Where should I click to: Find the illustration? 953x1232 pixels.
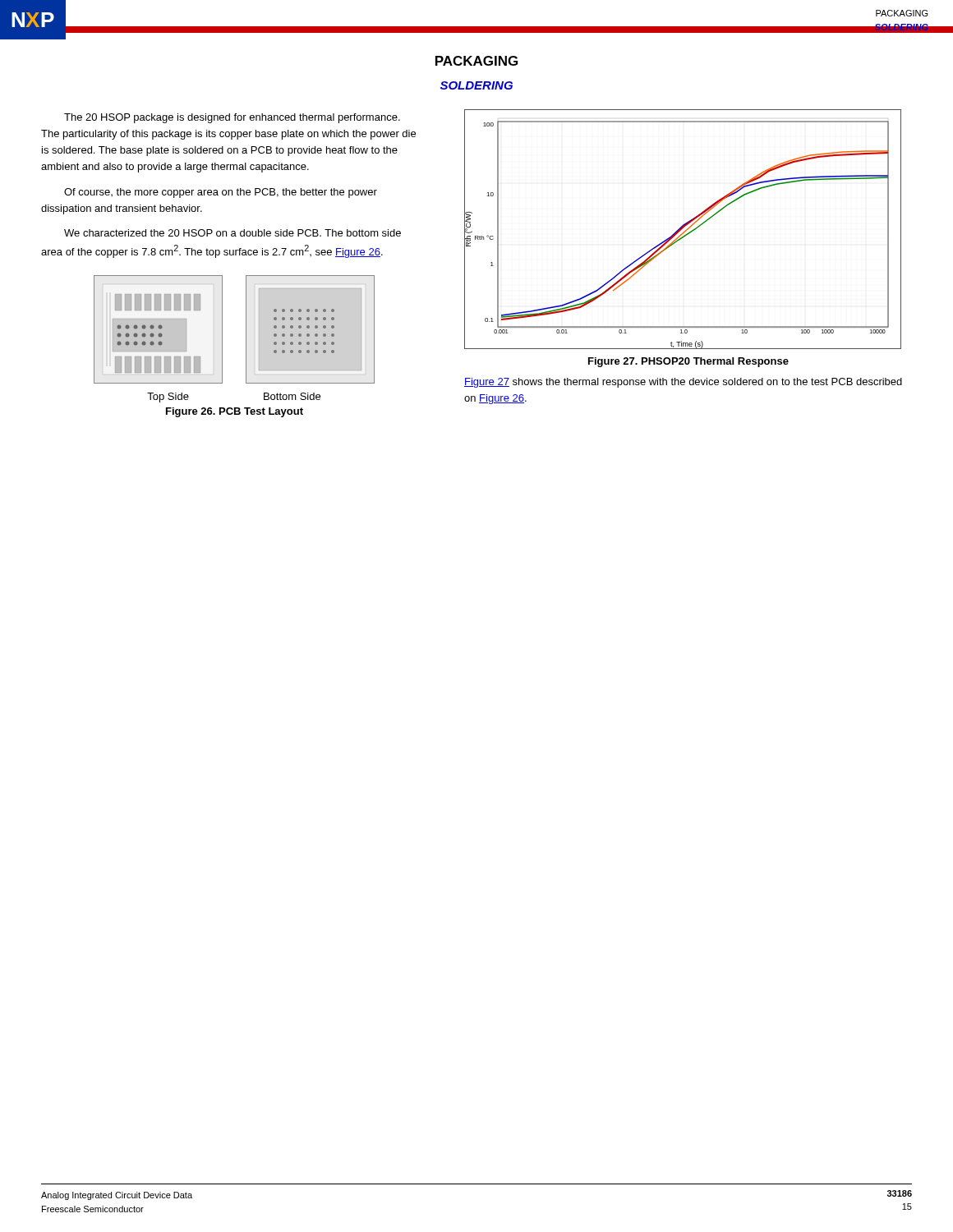pos(234,333)
